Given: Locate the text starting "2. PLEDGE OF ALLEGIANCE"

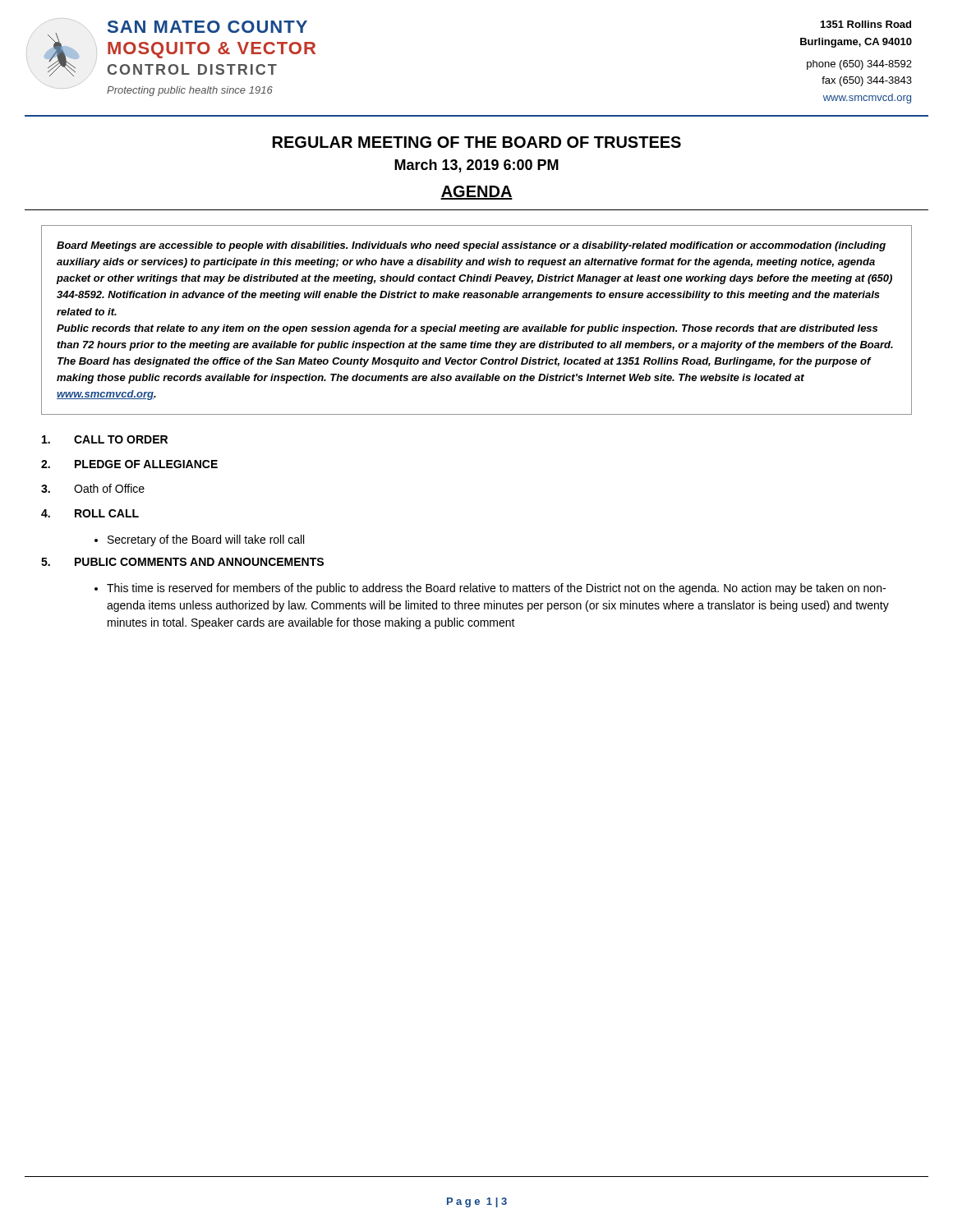Looking at the screenshot, I should pyautogui.click(x=130, y=464).
